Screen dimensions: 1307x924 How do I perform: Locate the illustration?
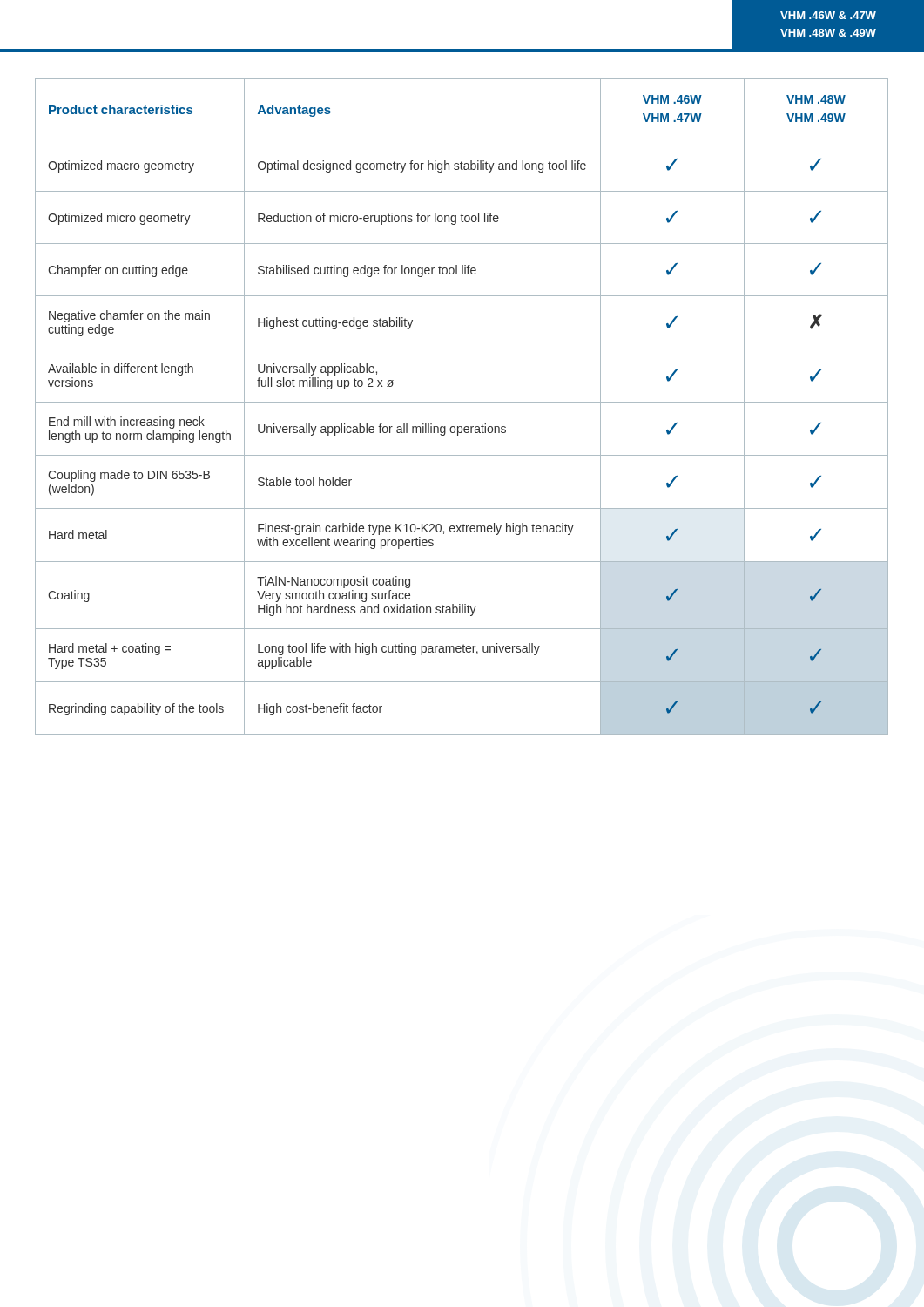tap(706, 1111)
